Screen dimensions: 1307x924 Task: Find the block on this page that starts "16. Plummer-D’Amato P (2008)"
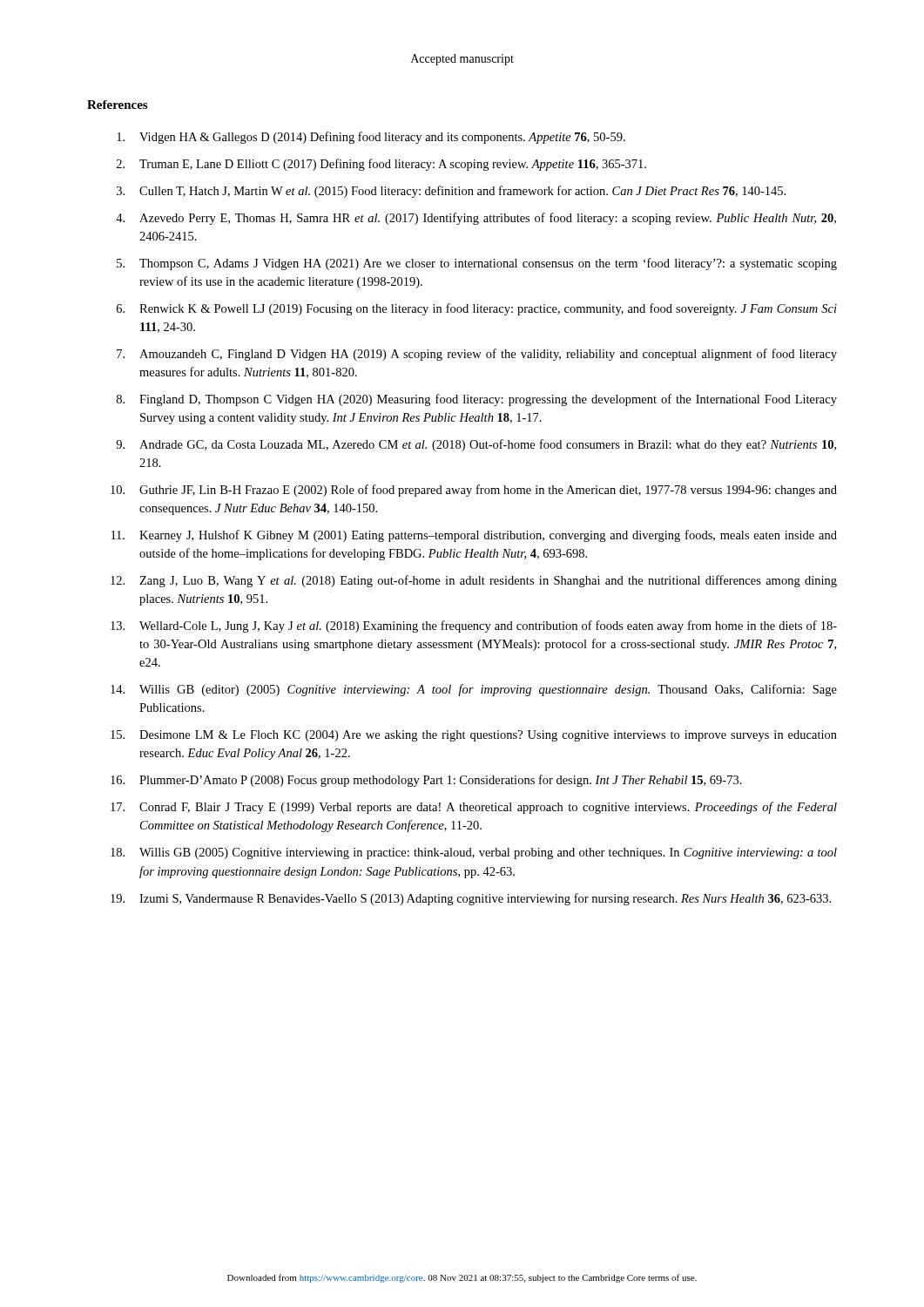click(x=462, y=781)
